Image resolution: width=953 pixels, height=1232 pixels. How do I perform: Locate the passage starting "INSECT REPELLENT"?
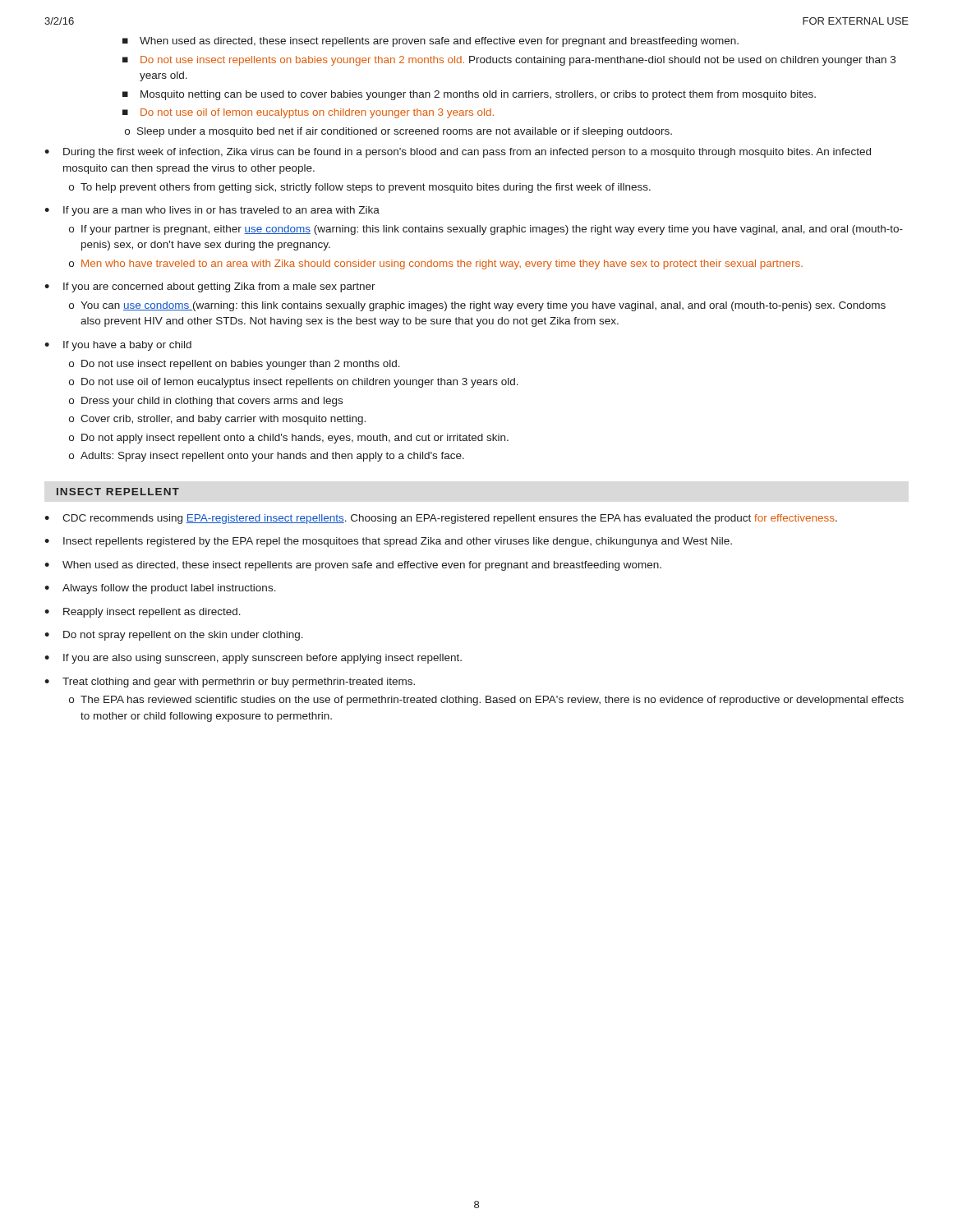coord(118,492)
